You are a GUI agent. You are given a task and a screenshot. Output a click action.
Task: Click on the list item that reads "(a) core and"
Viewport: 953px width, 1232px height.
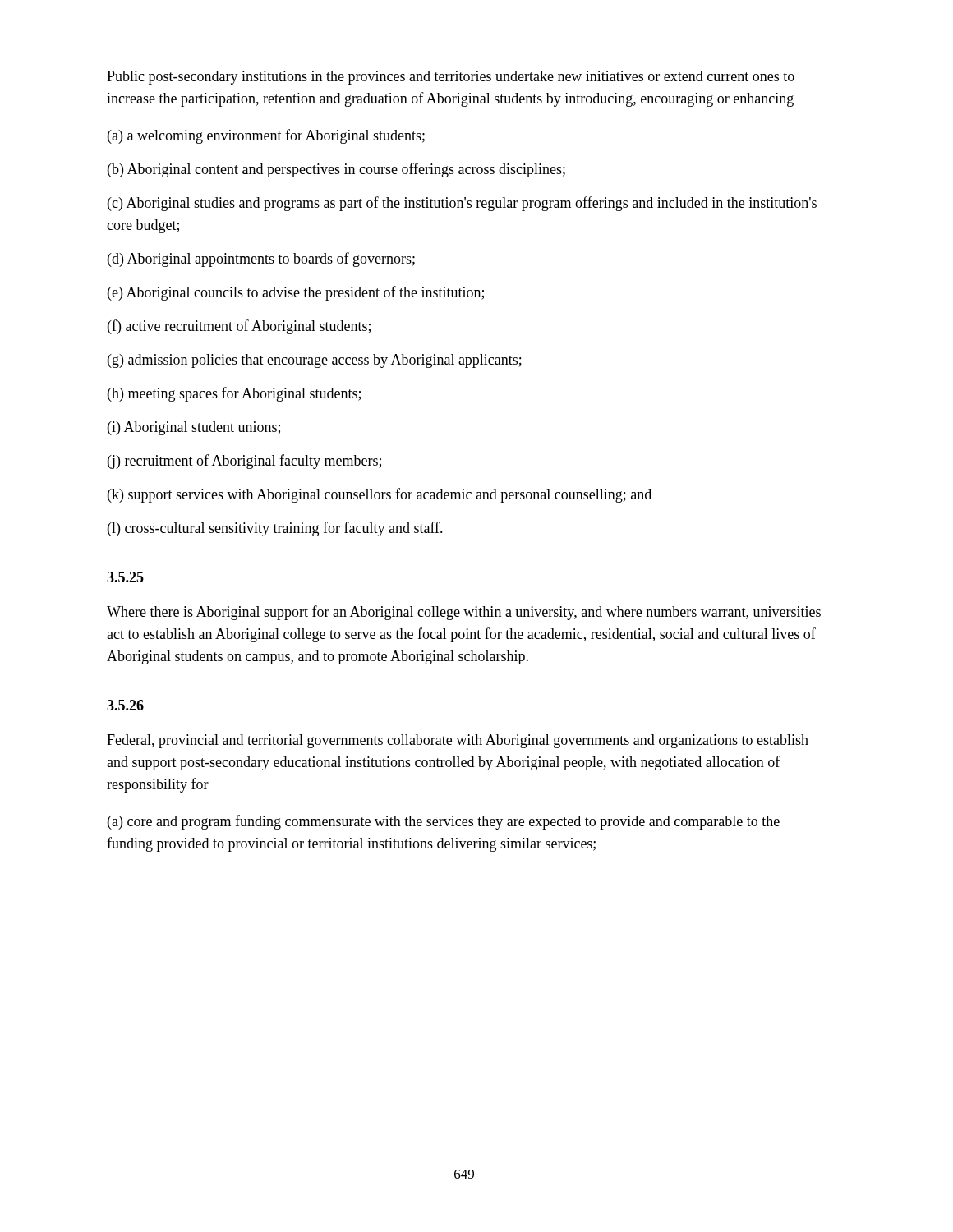tap(443, 832)
